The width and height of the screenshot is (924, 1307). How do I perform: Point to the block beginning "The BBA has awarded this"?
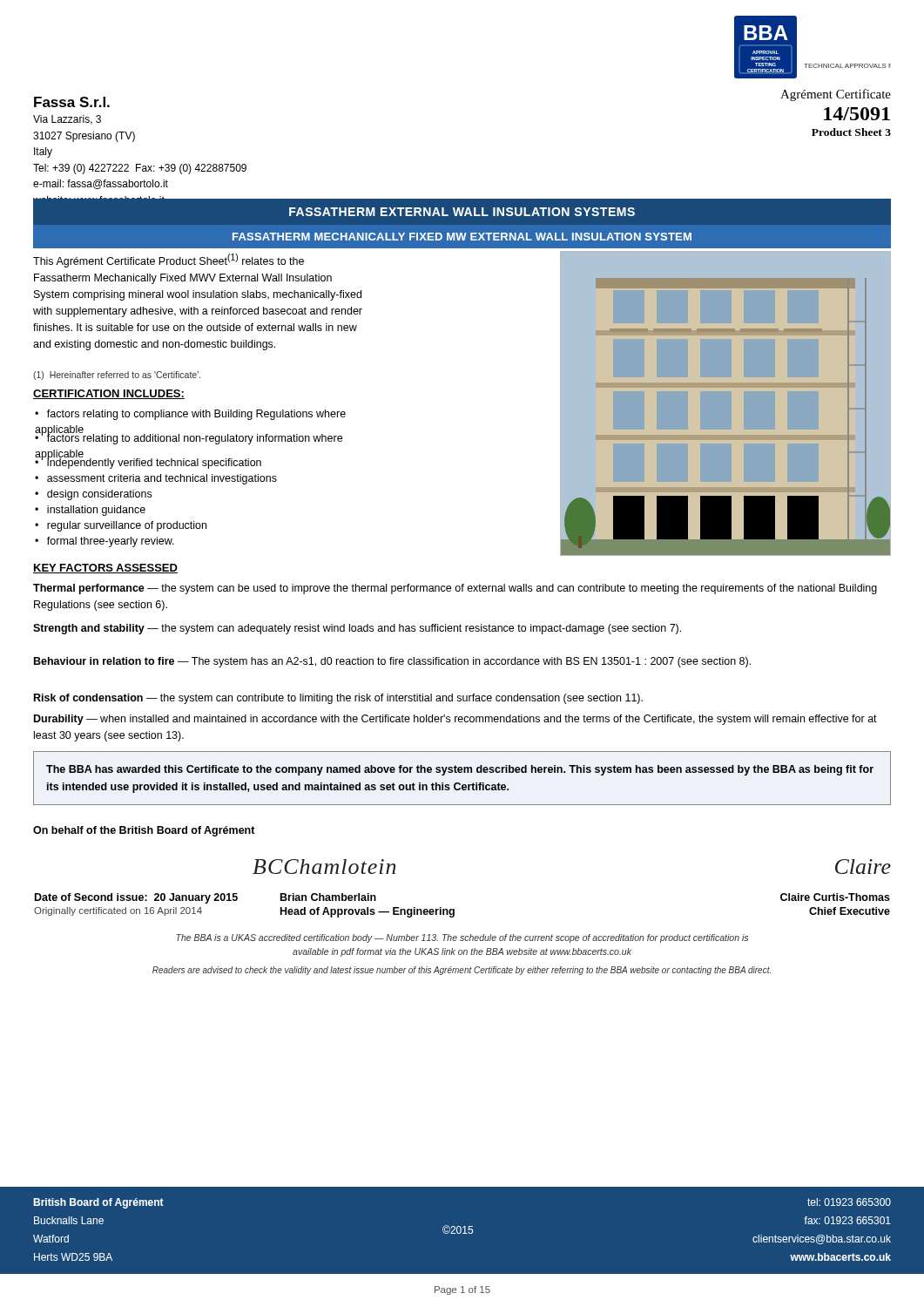pos(460,778)
